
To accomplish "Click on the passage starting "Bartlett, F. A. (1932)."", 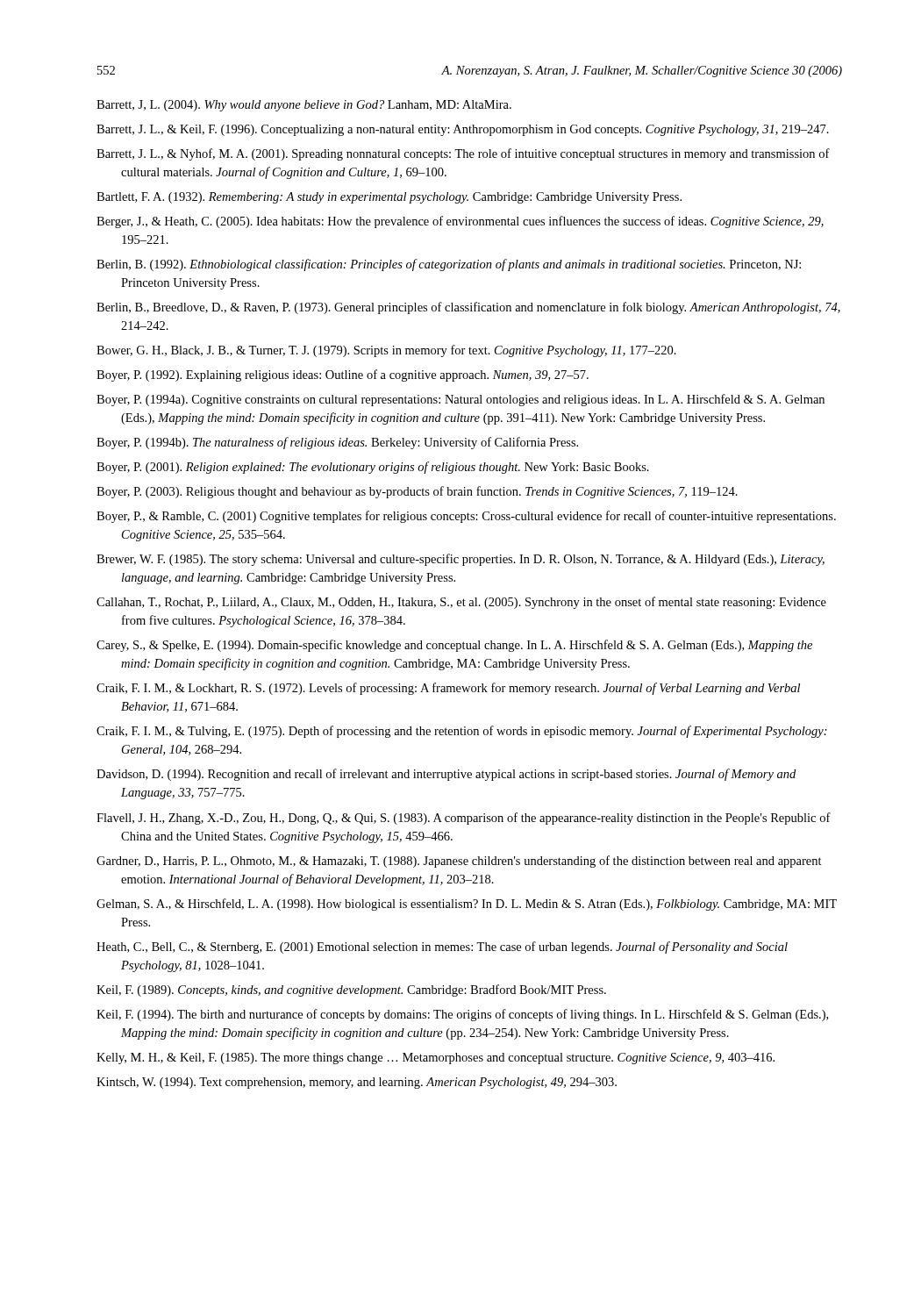I will [x=389, y=197].
